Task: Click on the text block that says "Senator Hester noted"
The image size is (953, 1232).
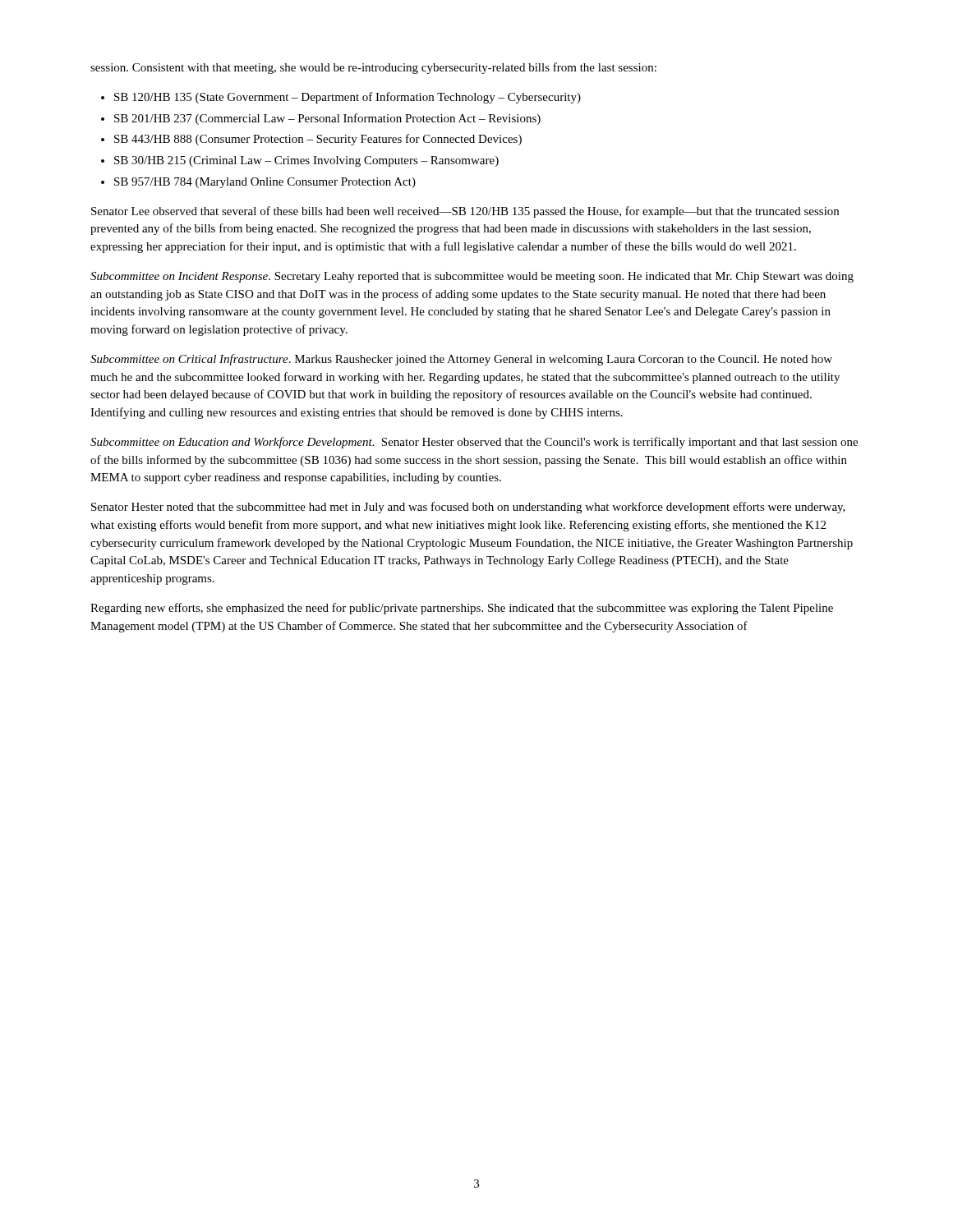Action: [x=472, y=543]
